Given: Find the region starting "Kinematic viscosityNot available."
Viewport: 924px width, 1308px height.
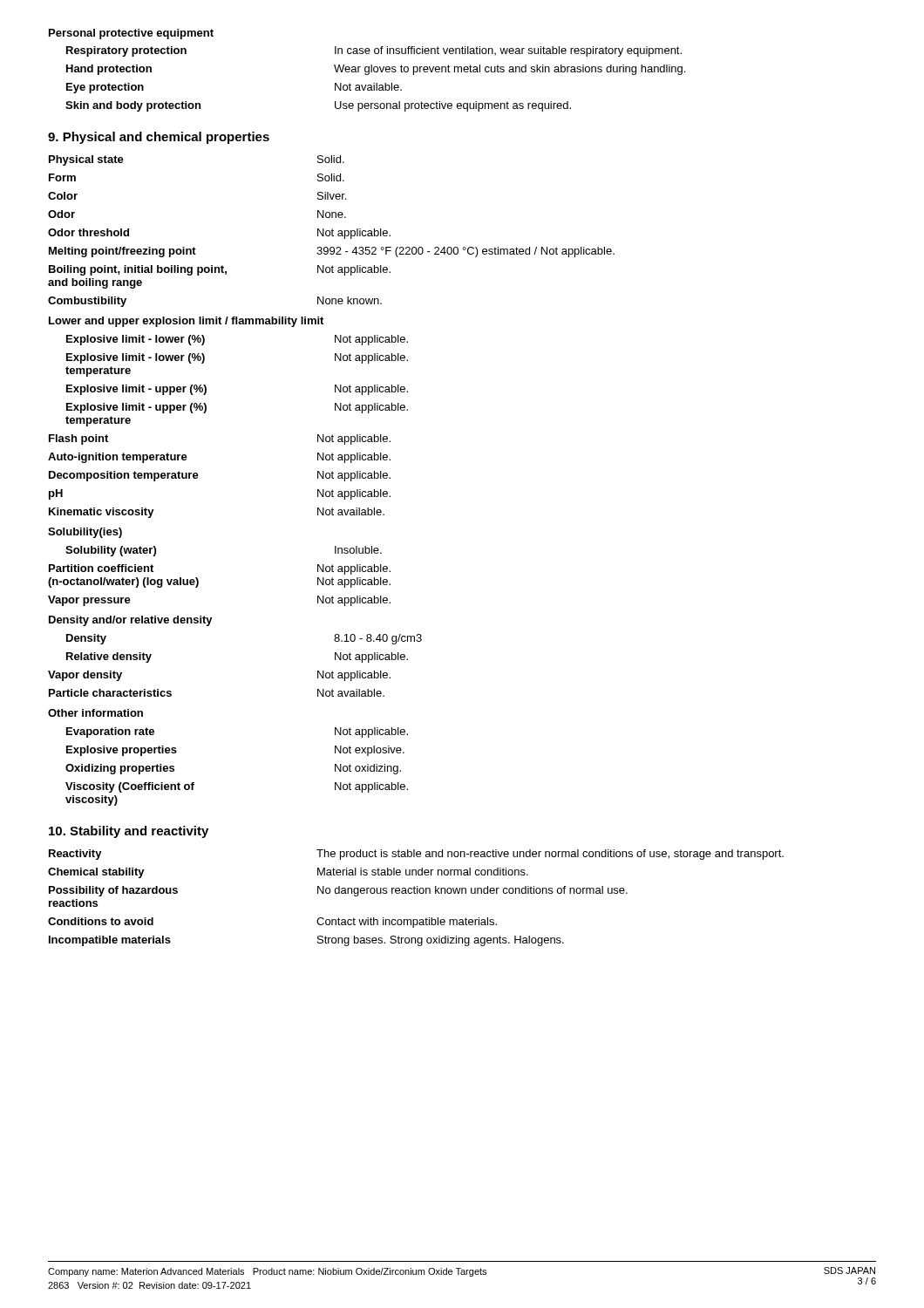Looking at the screenshot, I should click(x=98, y=512).
